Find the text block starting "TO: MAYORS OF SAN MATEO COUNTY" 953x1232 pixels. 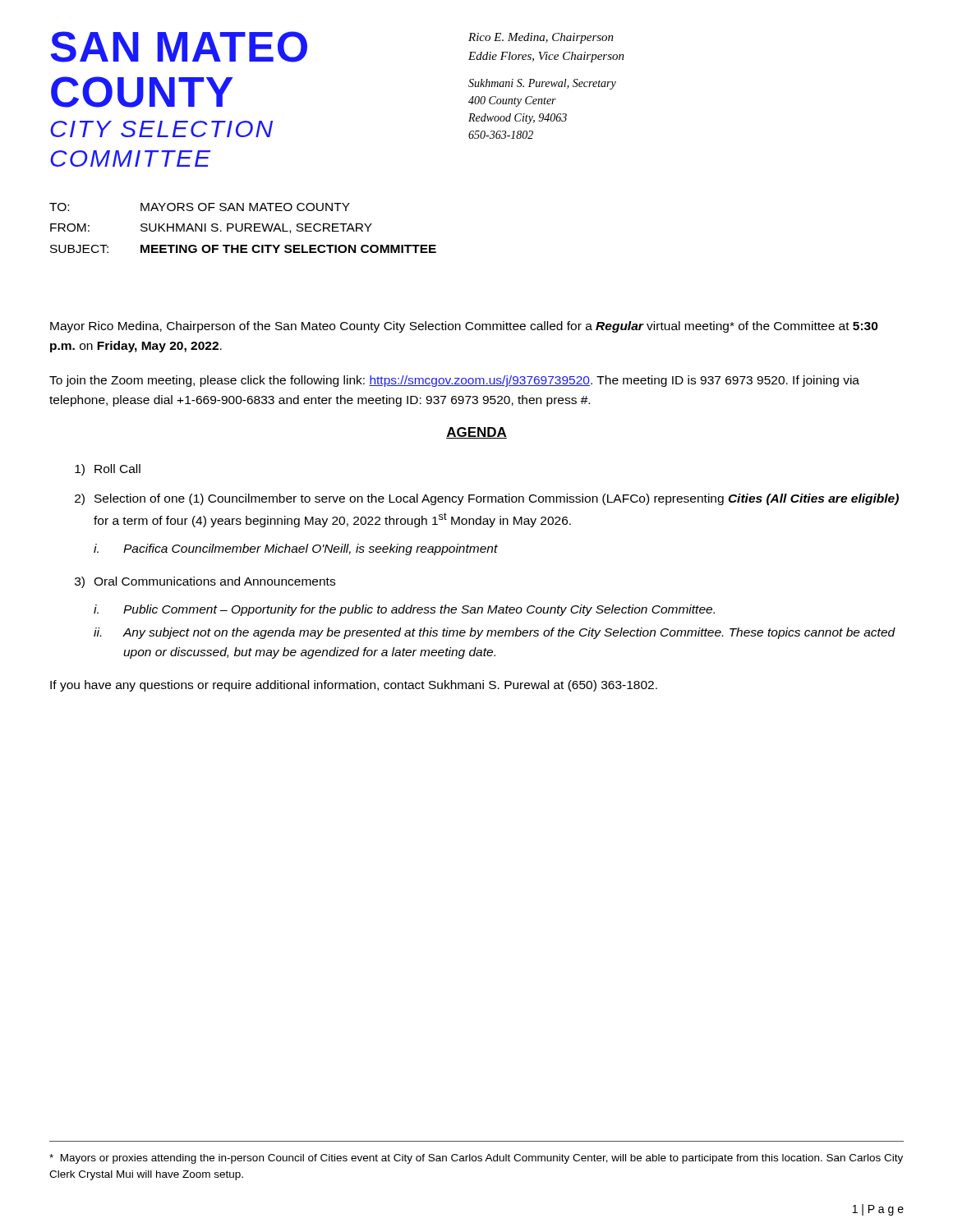tap(200, 207)
